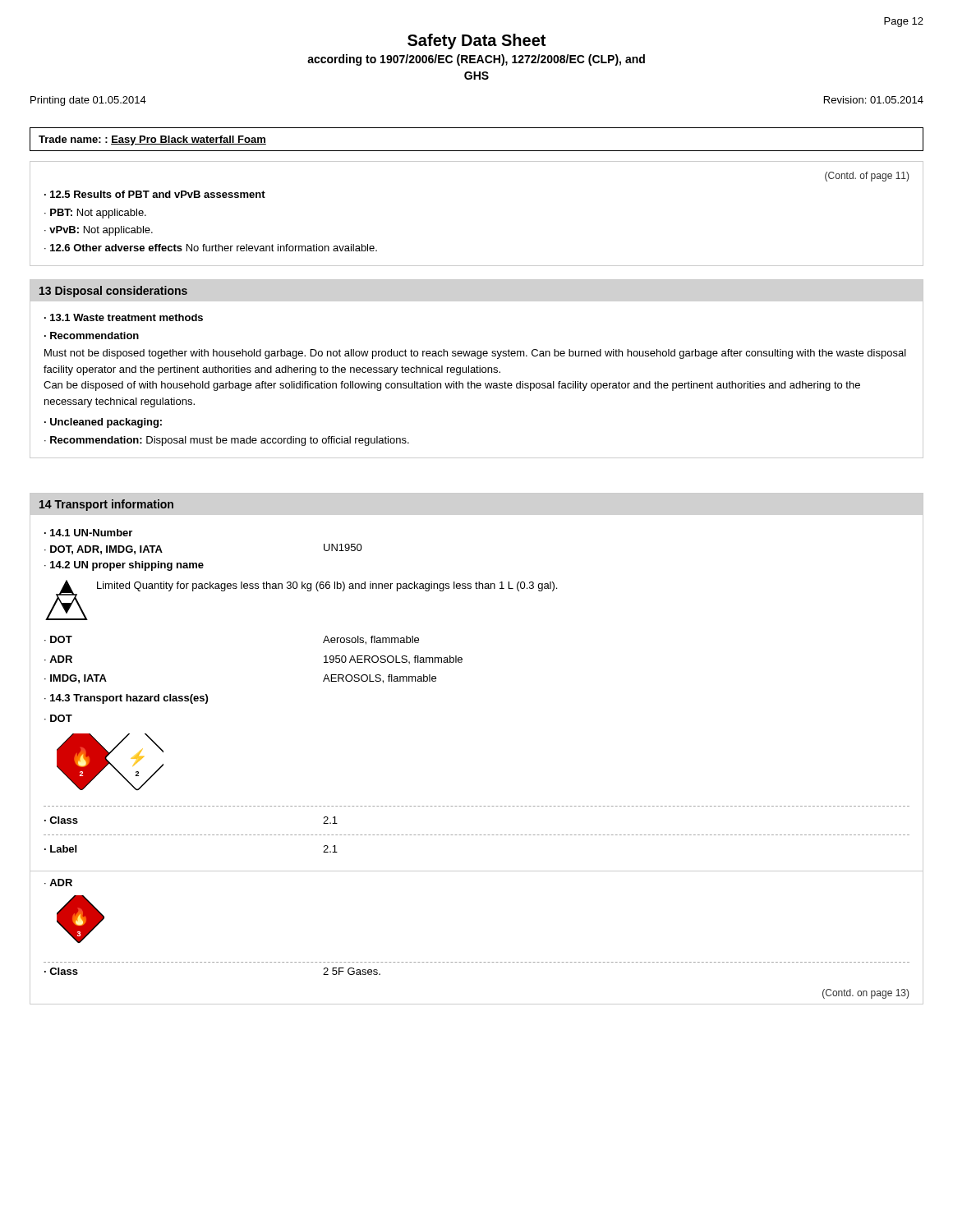Screen dimensions: 1232x953
Task: Locate the element starting "14 Transport information"
Action: point(106,504)
